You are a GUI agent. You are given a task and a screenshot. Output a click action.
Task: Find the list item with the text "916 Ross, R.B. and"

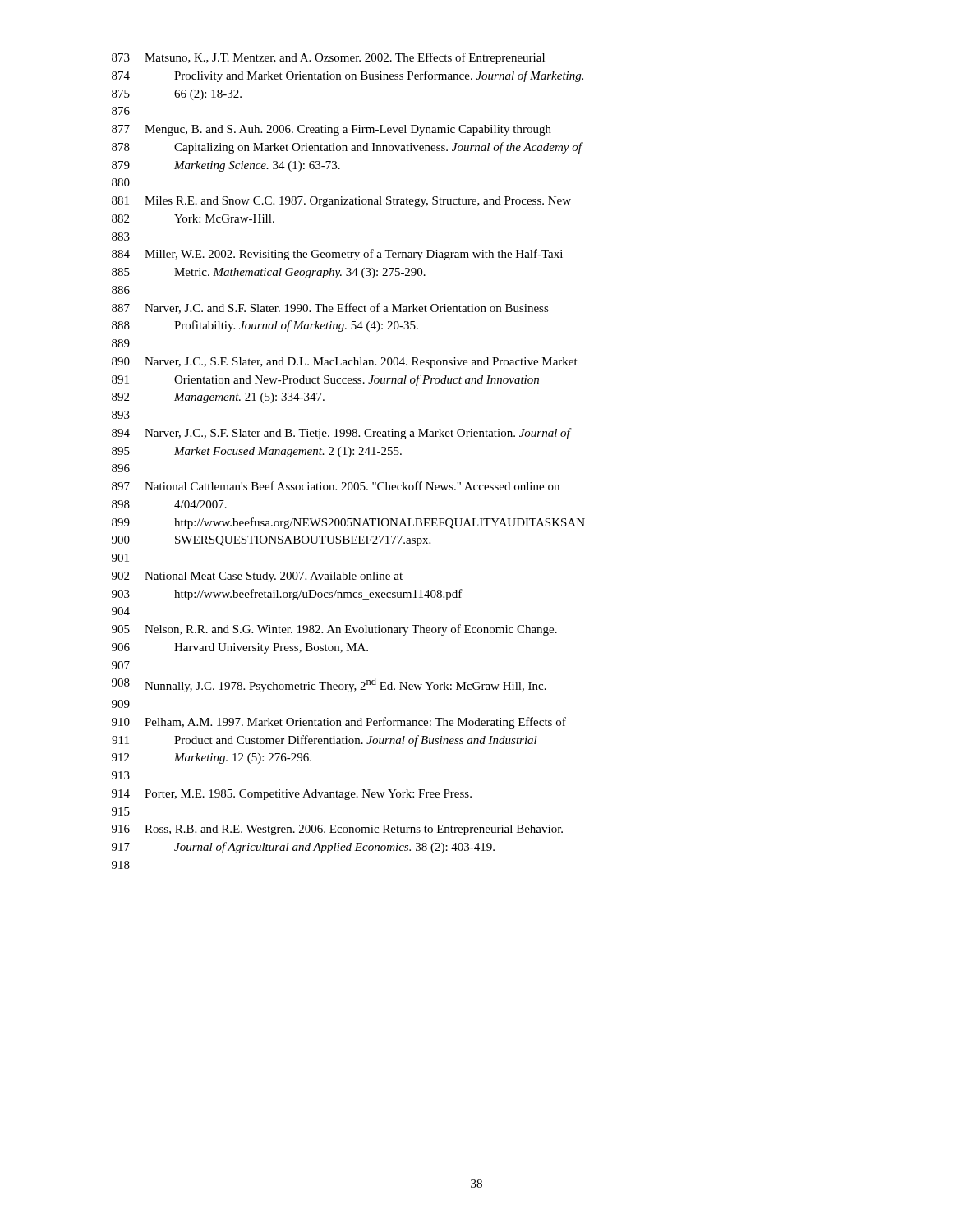(x=476, y=830)
